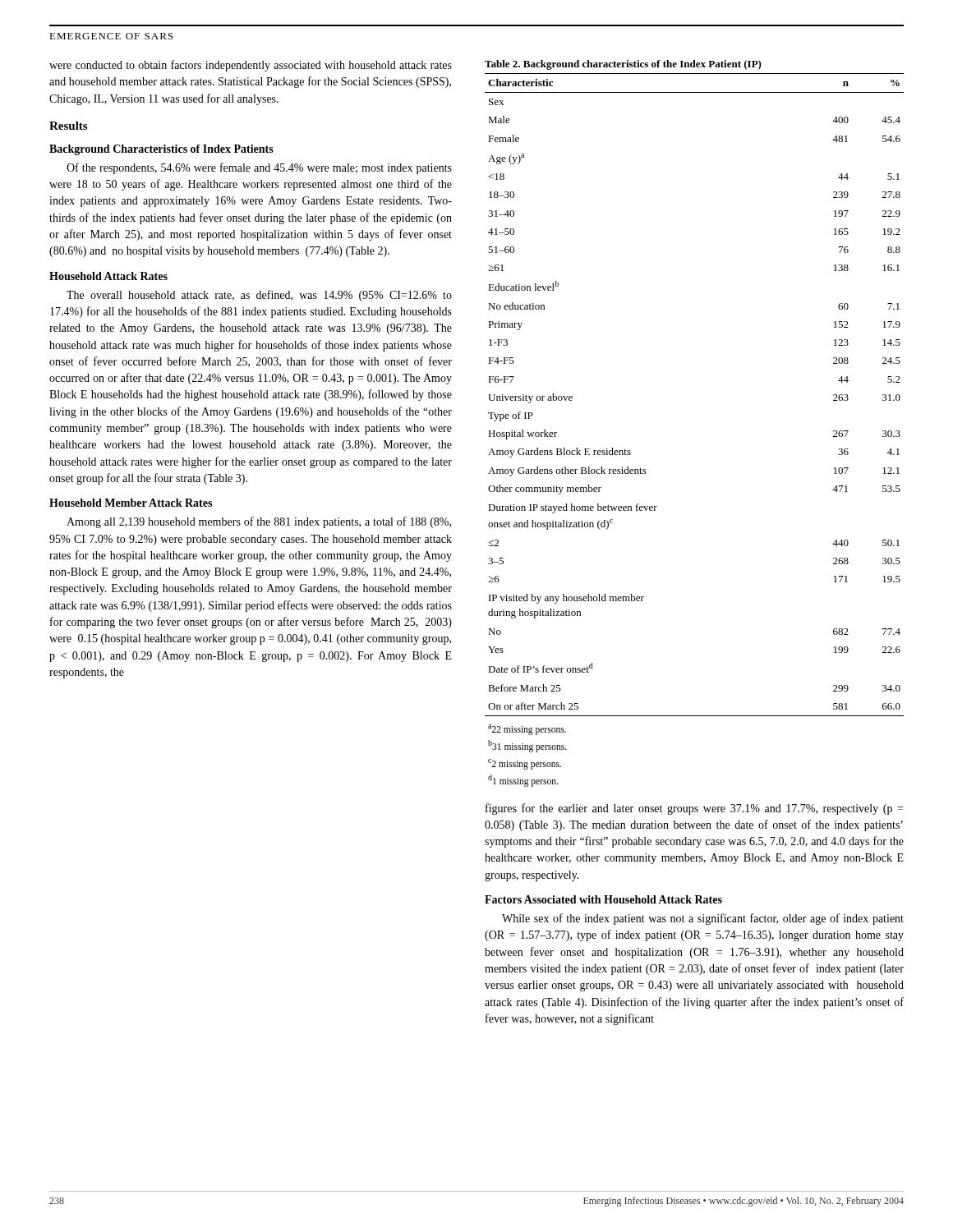
Task: Point to the block beginning "Of the respondents, 54.6% were female"
Action: [251, 210]
